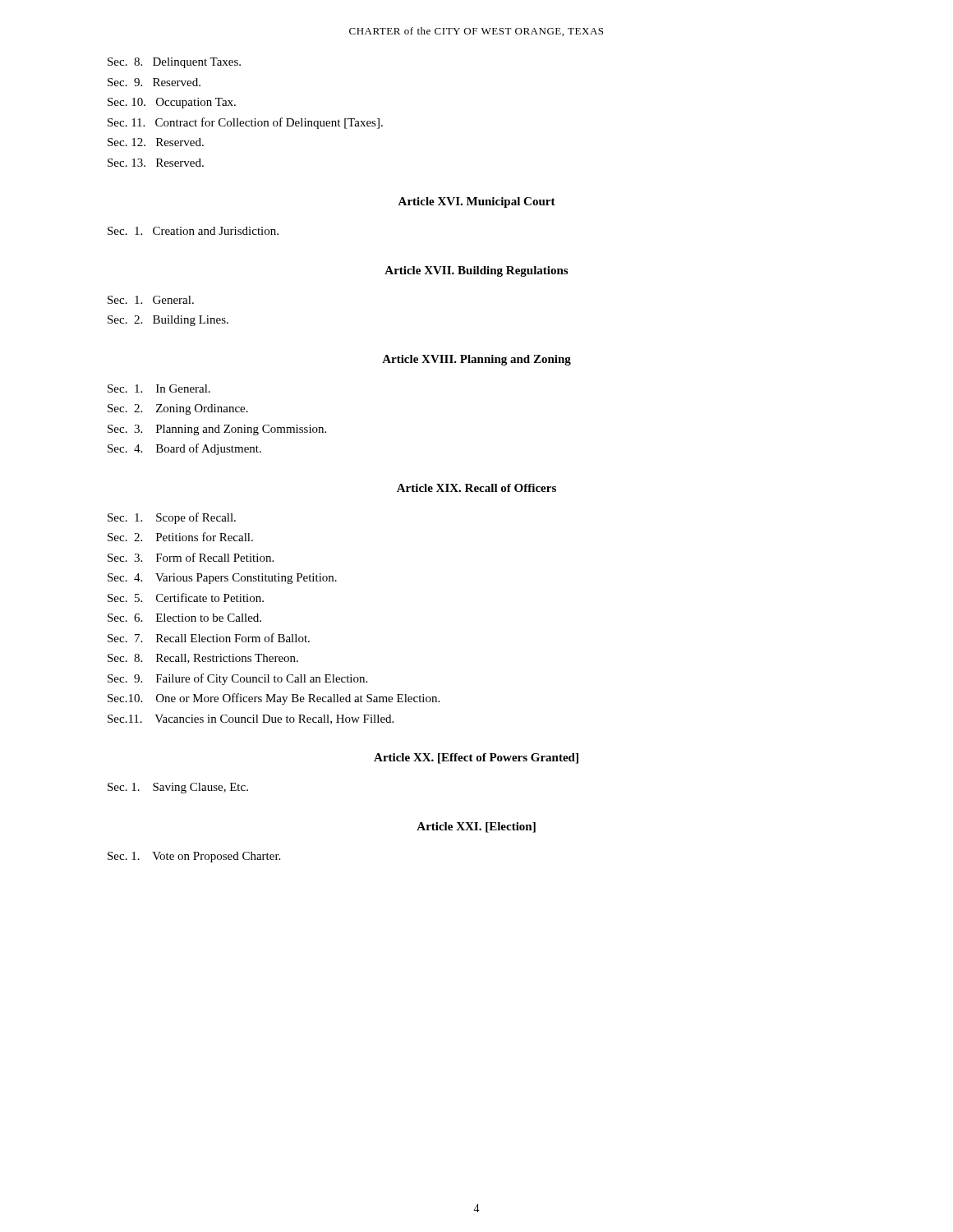Image resolution: width=953 pixels, height=1232 pixels.
Task: Locate the list item that says "Sec. 4. Board of Adjustment."
Action: pos(184,448)
